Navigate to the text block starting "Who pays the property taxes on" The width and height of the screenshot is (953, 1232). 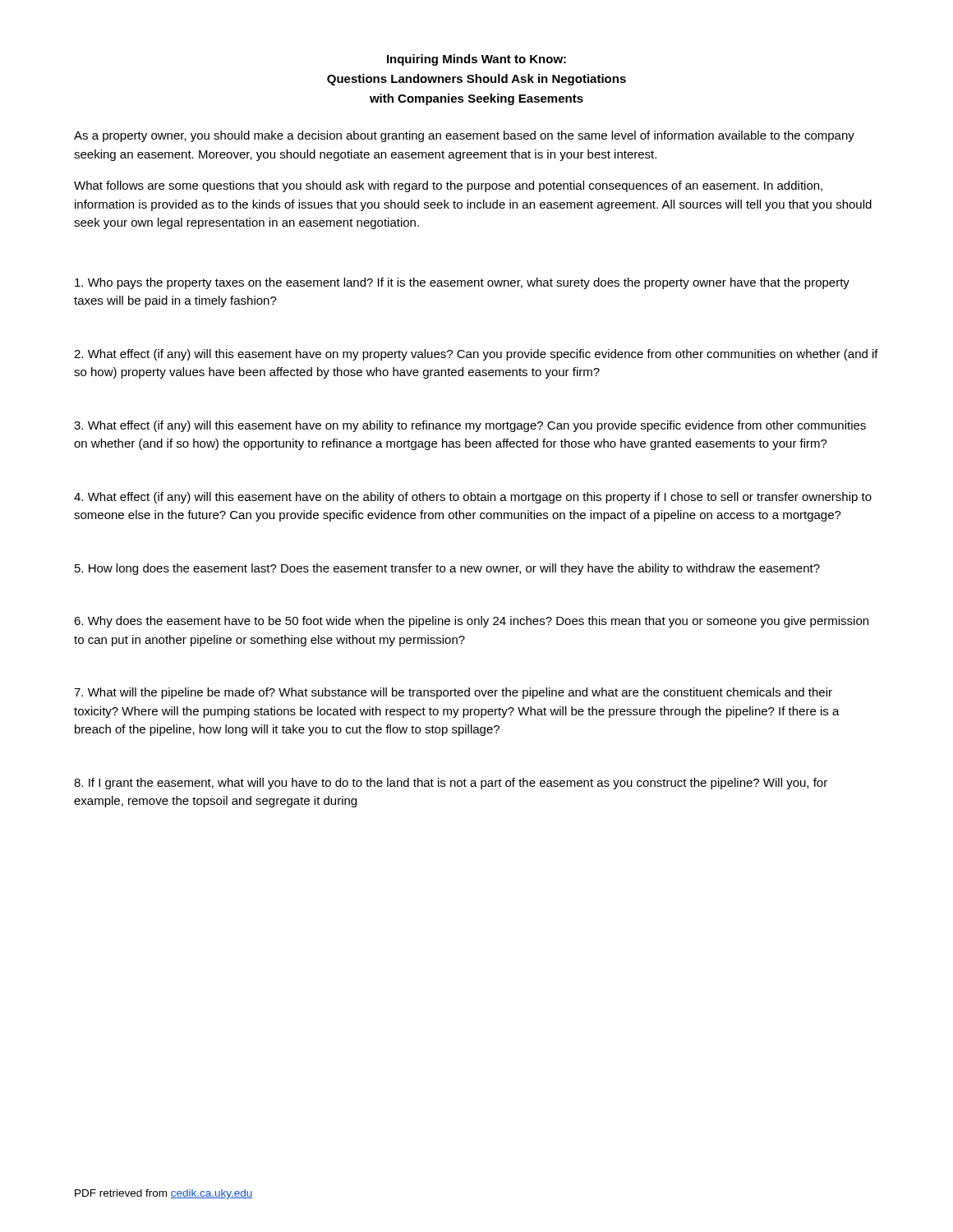click(x=476, y=292)
